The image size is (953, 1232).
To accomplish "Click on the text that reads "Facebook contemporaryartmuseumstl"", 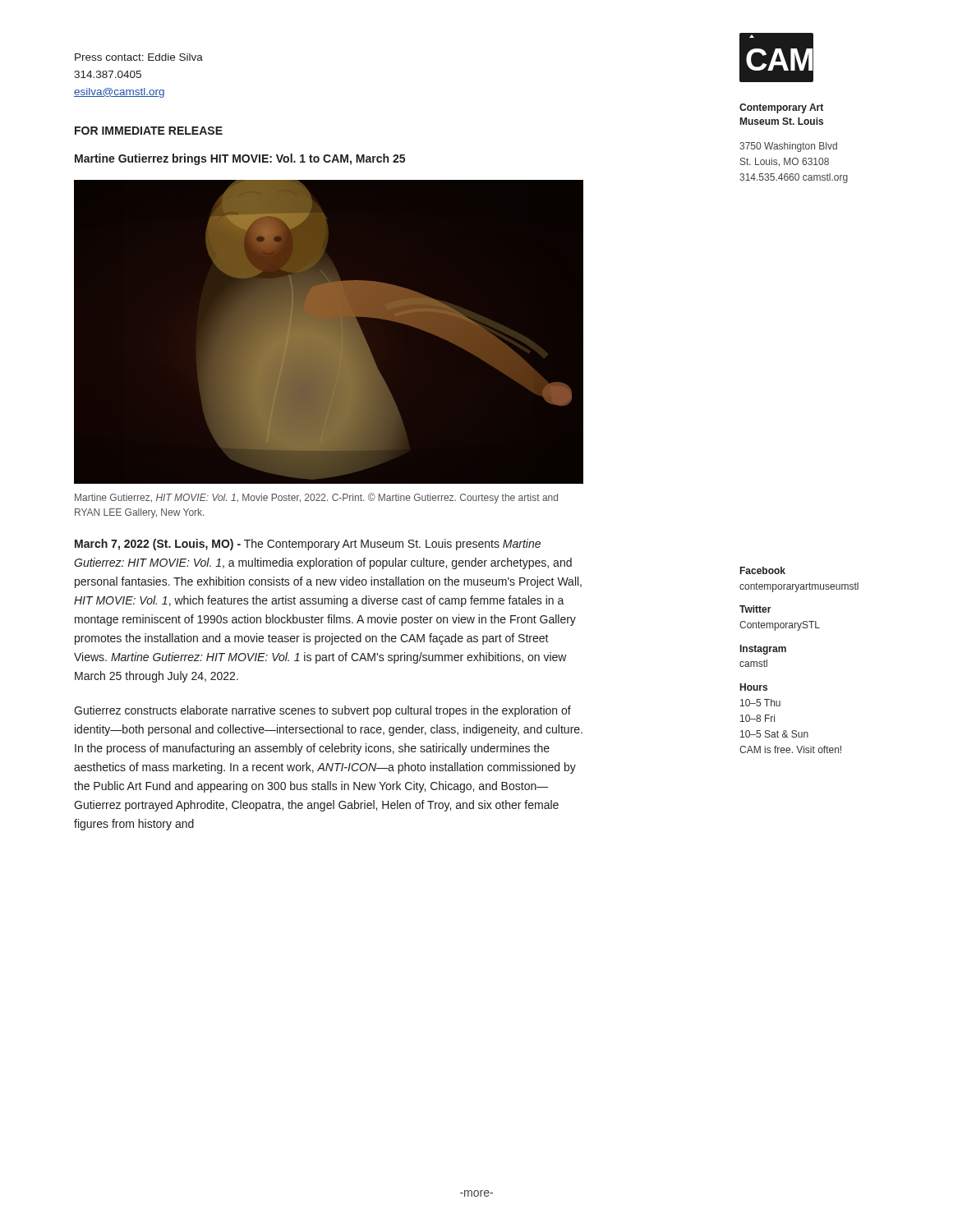I will coord(799,579).
